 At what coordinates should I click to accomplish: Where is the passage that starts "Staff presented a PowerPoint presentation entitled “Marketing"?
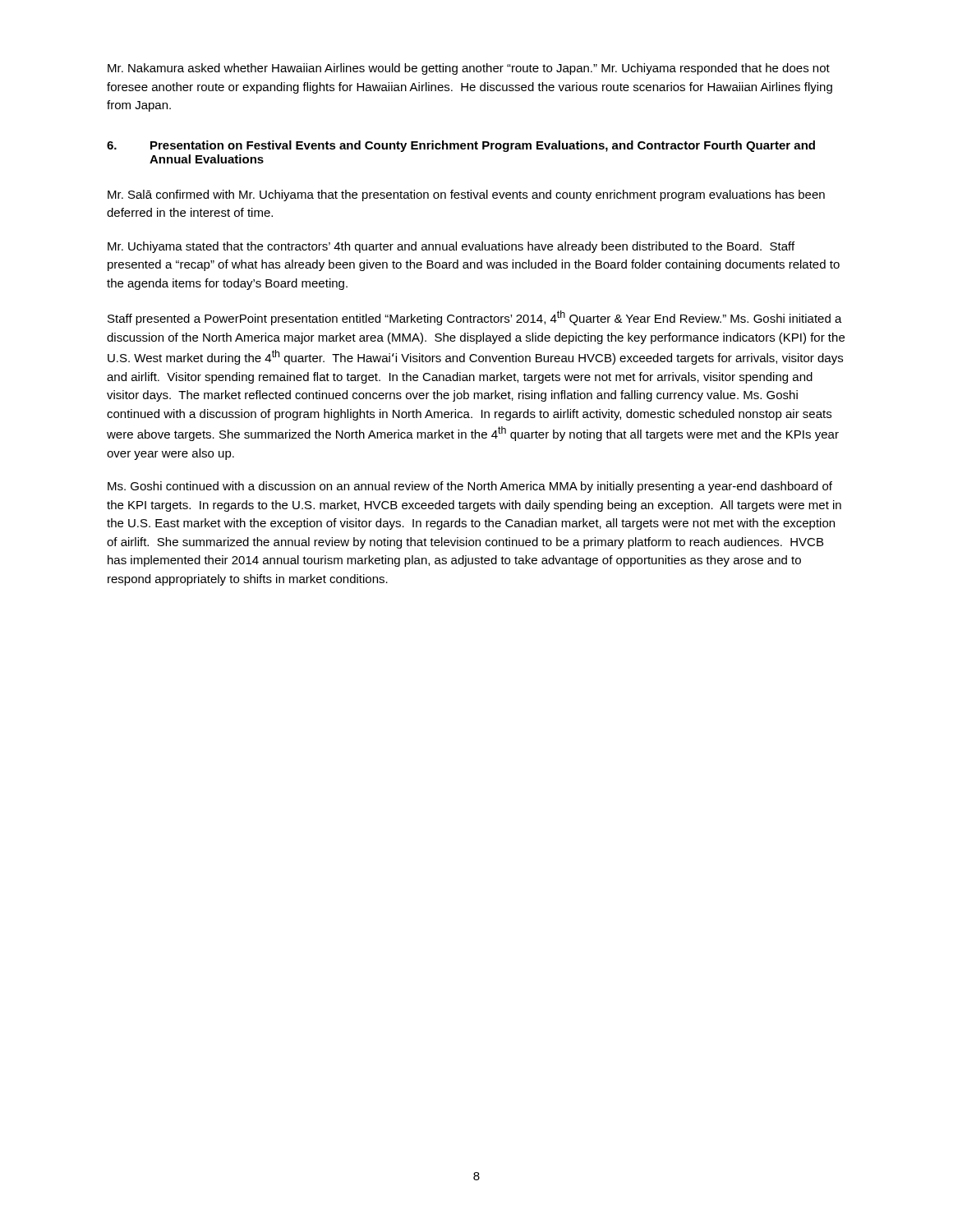coord(476,384)
